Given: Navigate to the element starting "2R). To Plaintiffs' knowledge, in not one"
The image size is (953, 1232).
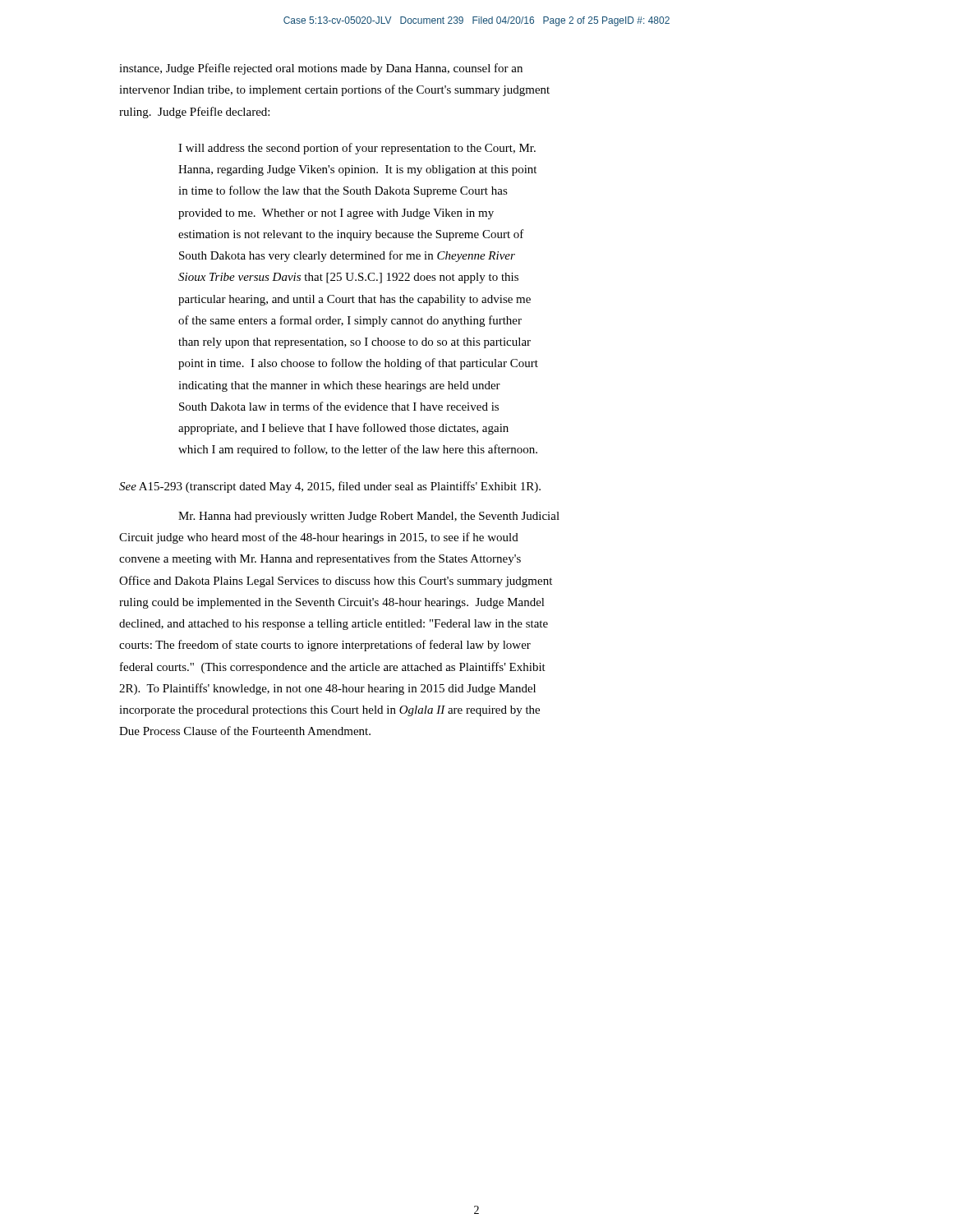Looking at the screenshot, I should (x=328, y=688).
